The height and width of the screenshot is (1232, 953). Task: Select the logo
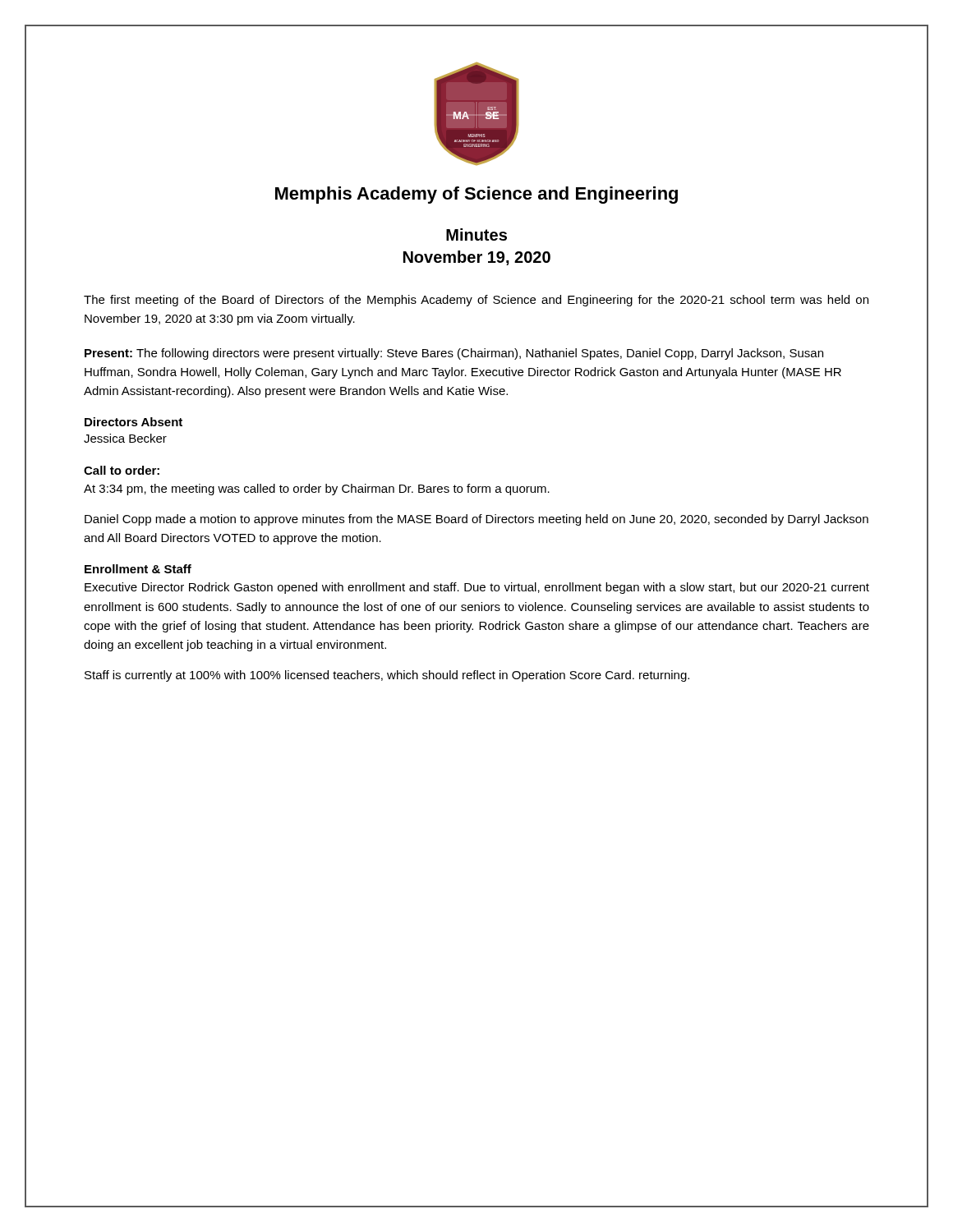tap(476, 114)
